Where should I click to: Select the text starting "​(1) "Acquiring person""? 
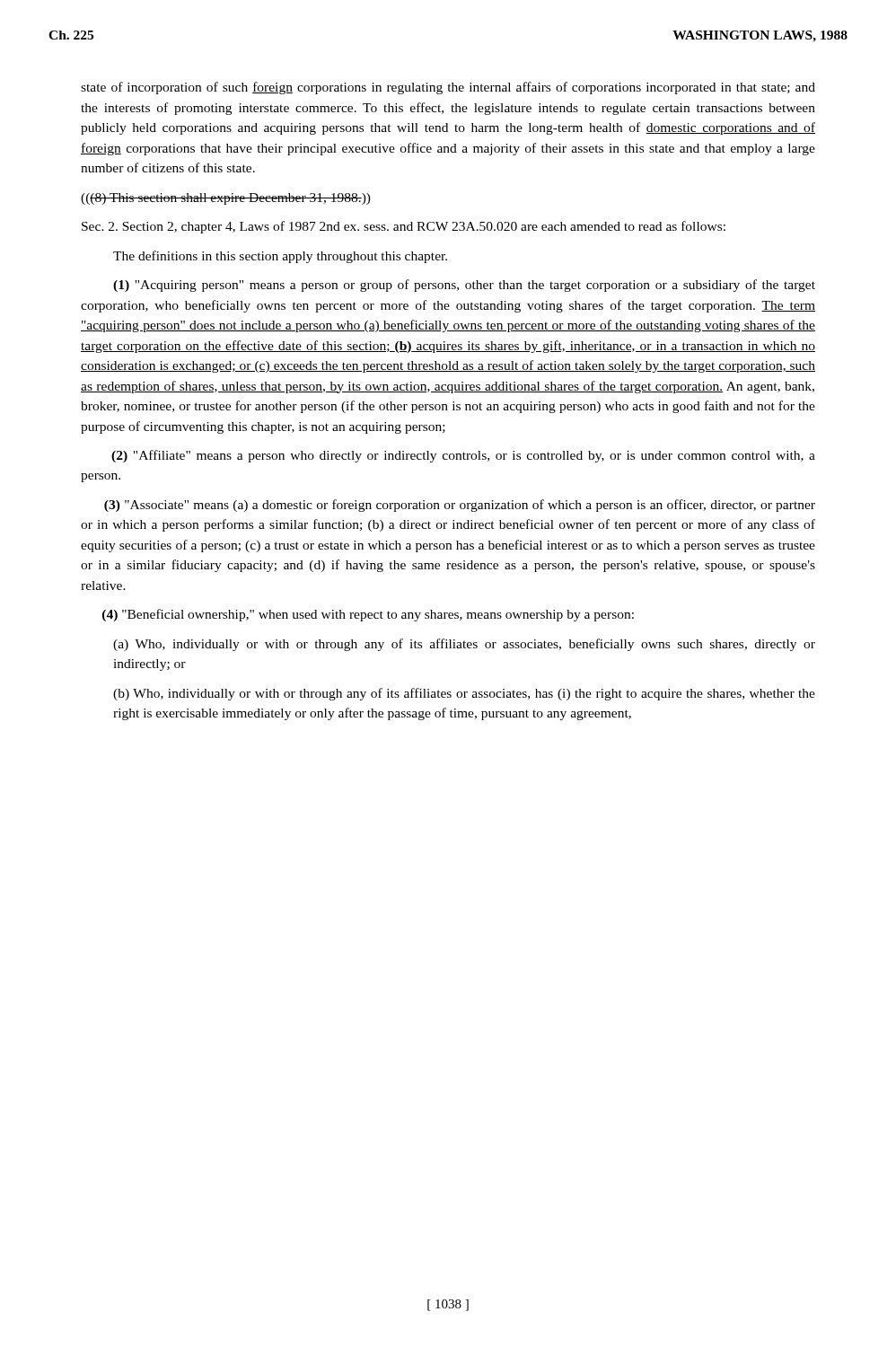[x=448, y=355]
